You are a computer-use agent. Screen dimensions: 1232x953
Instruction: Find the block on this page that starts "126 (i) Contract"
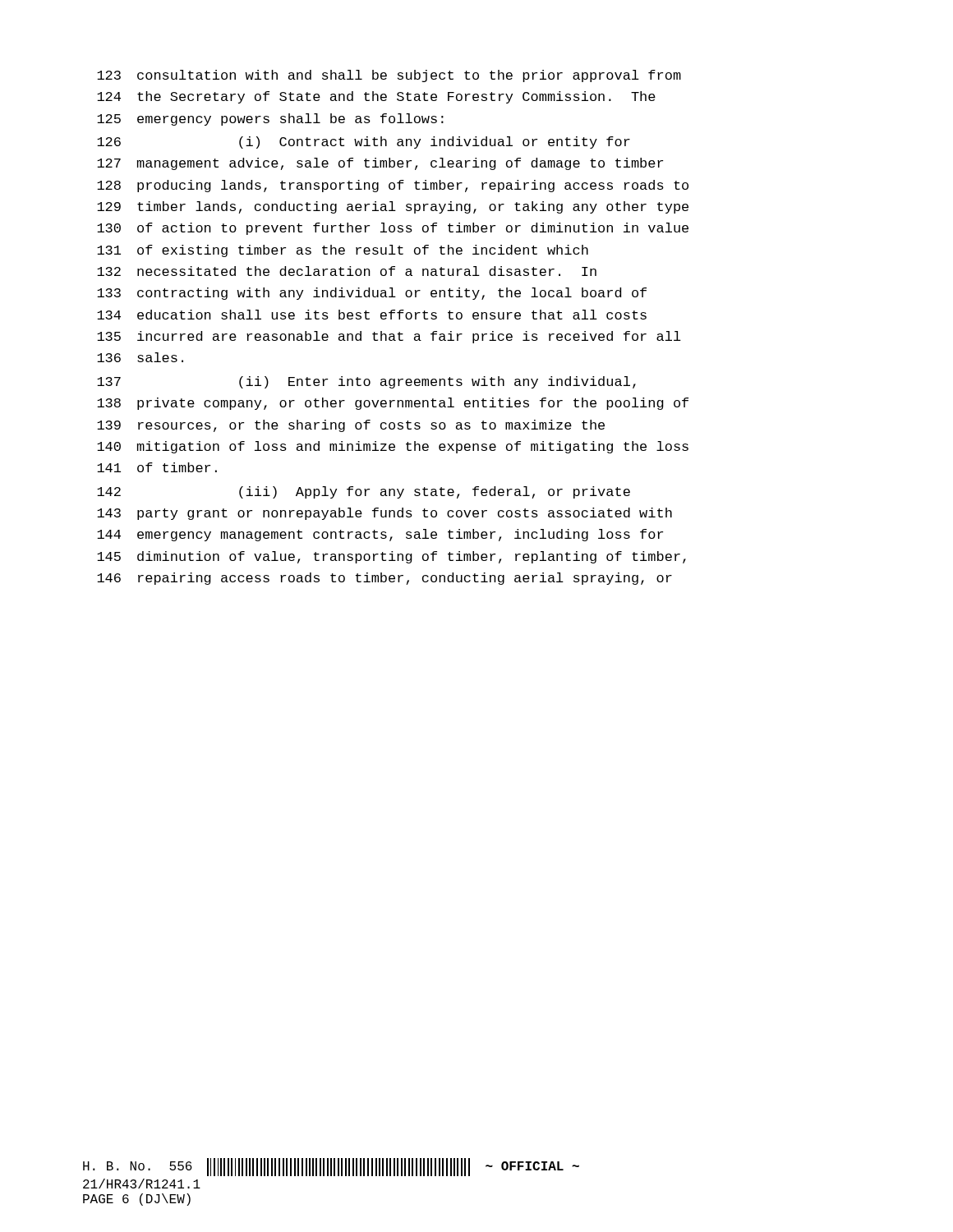(476, 251)
